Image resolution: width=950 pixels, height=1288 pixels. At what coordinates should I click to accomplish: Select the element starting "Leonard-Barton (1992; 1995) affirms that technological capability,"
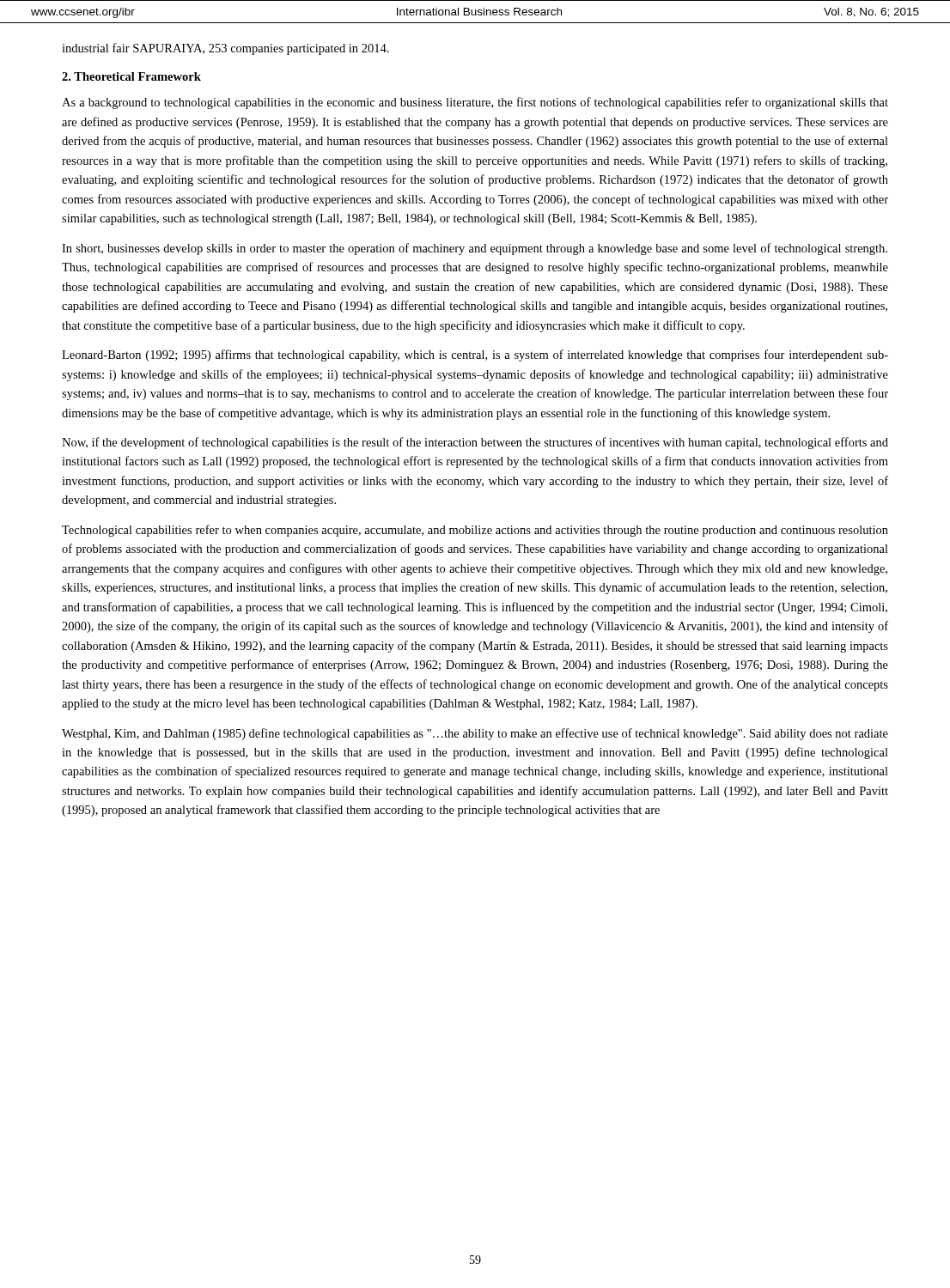(475, 384)
